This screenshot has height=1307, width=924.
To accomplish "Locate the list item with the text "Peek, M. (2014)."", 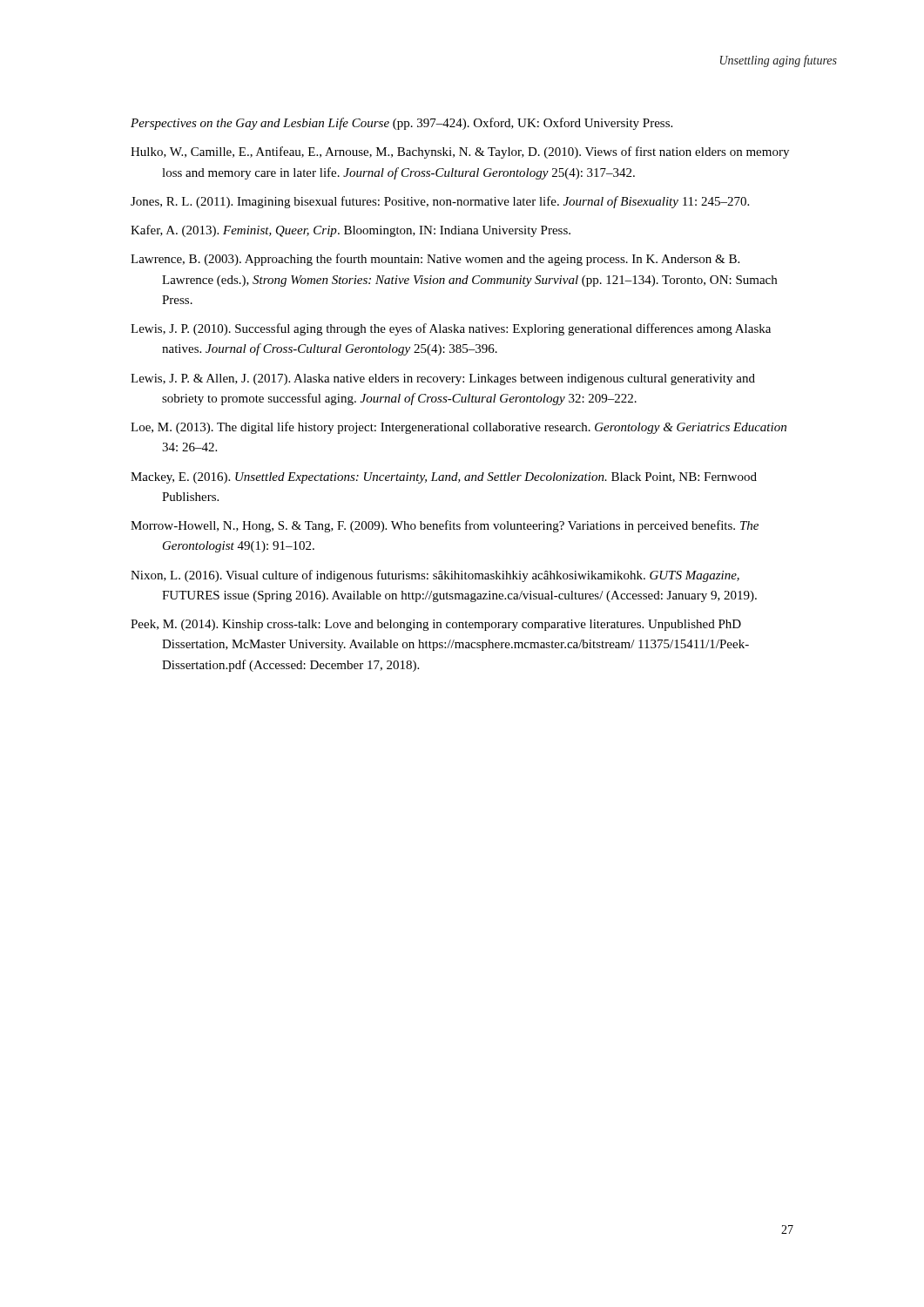I will pyautogui.click(x=440, y=644).
